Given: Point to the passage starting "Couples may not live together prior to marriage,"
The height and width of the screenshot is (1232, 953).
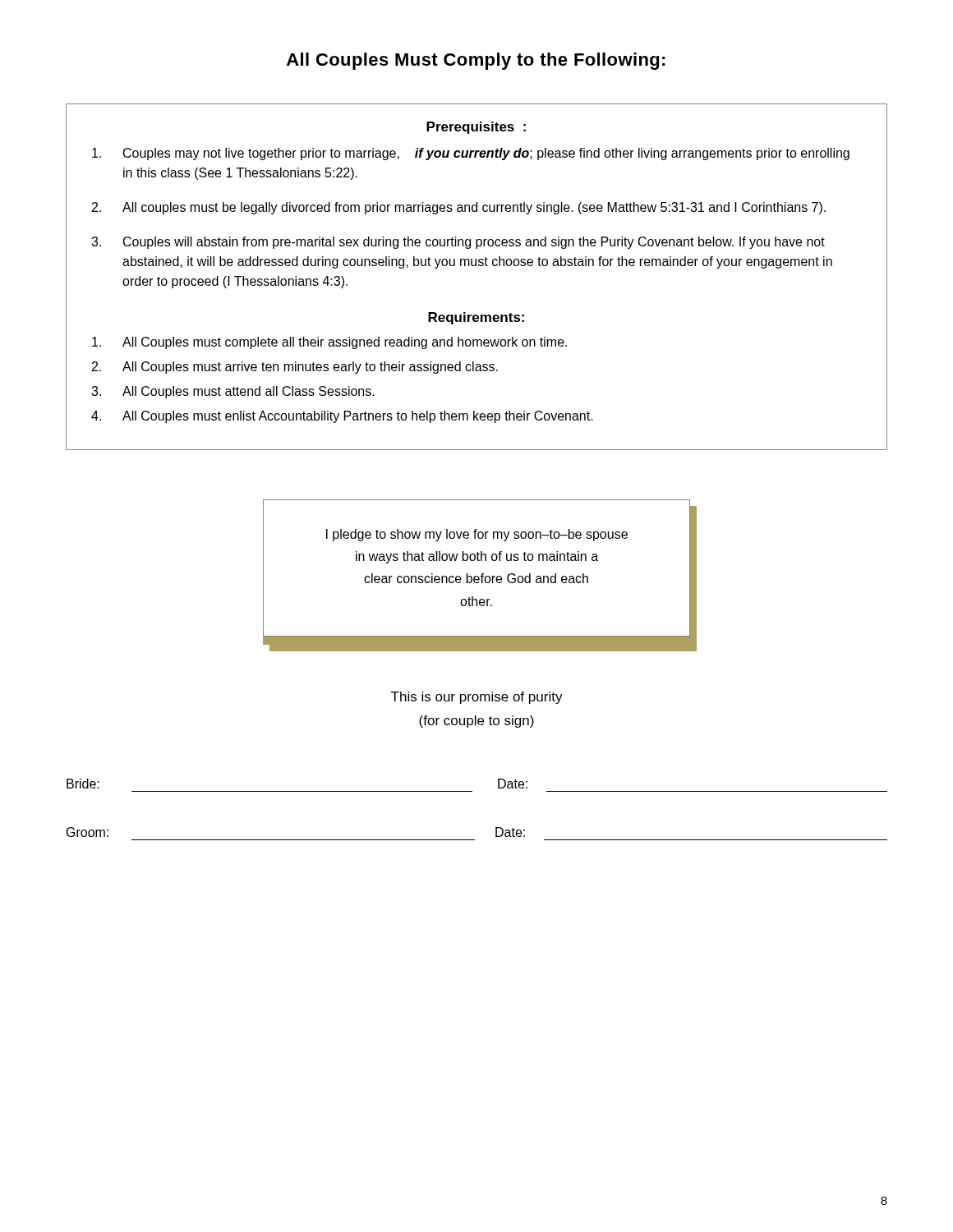Looking at the screenshot, I should (476, 163).
